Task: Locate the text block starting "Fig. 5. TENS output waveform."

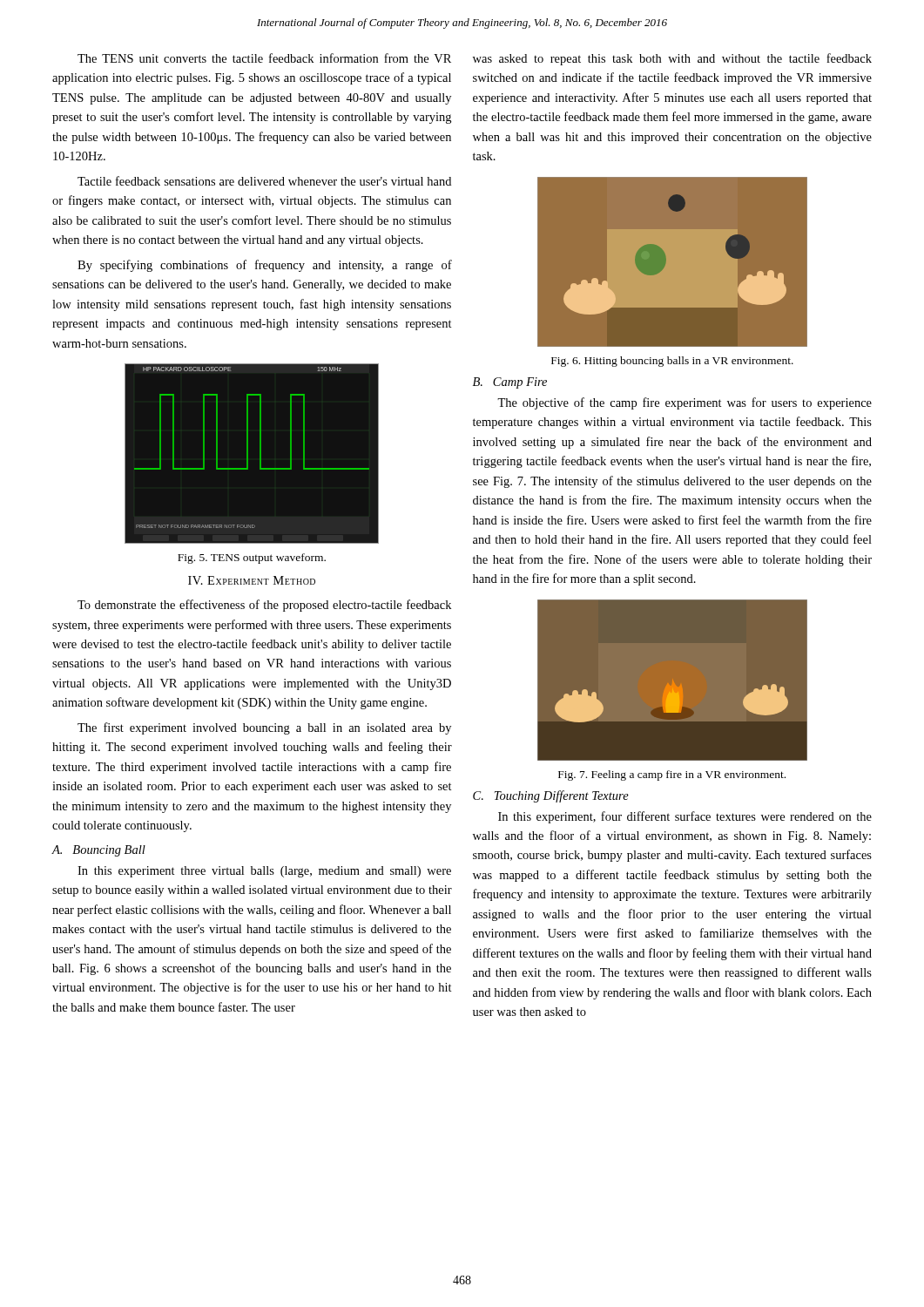Action: click(252, 557)
